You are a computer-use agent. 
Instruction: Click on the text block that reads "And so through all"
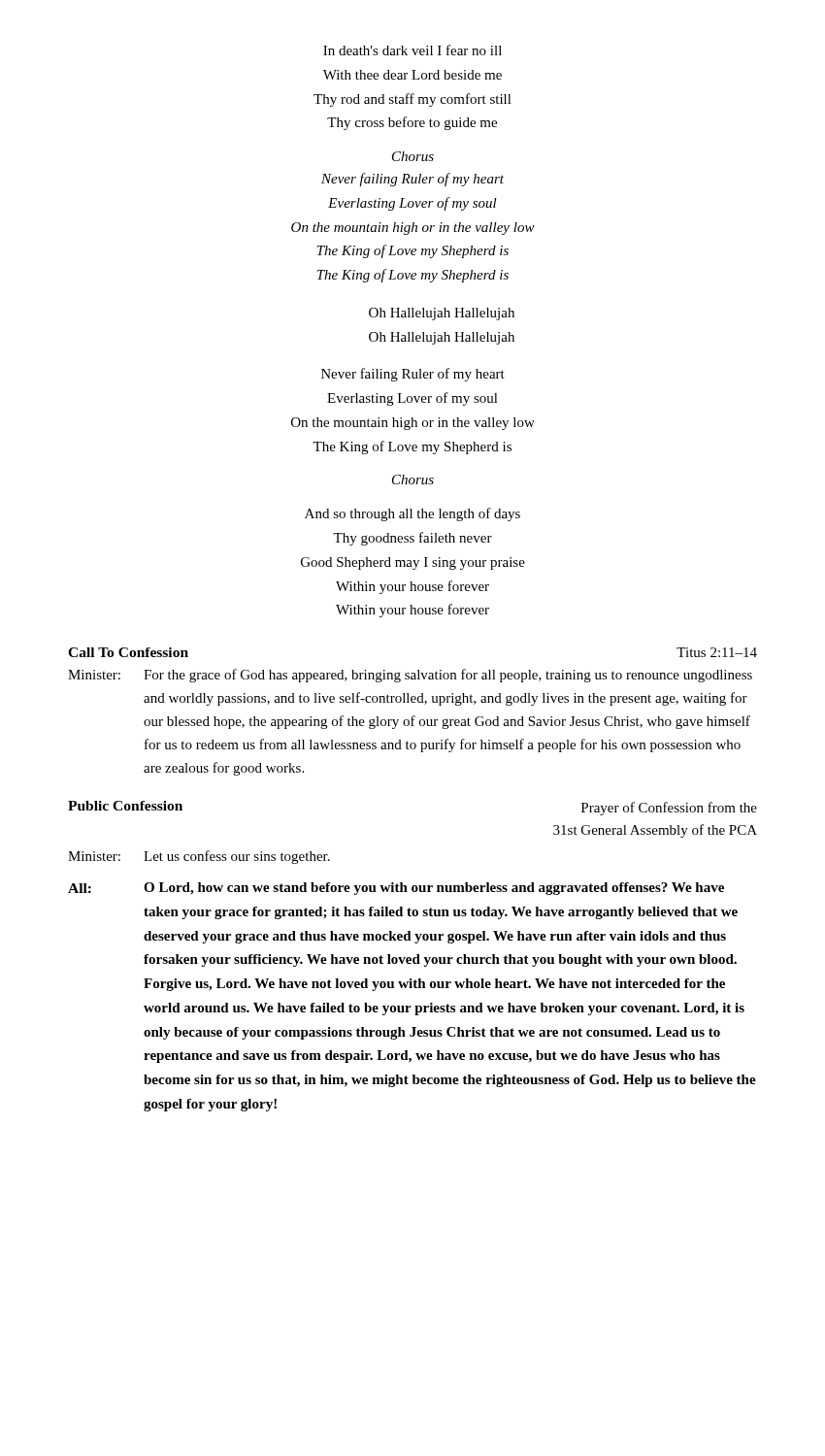pyautogui.click(x=412, y=562)
